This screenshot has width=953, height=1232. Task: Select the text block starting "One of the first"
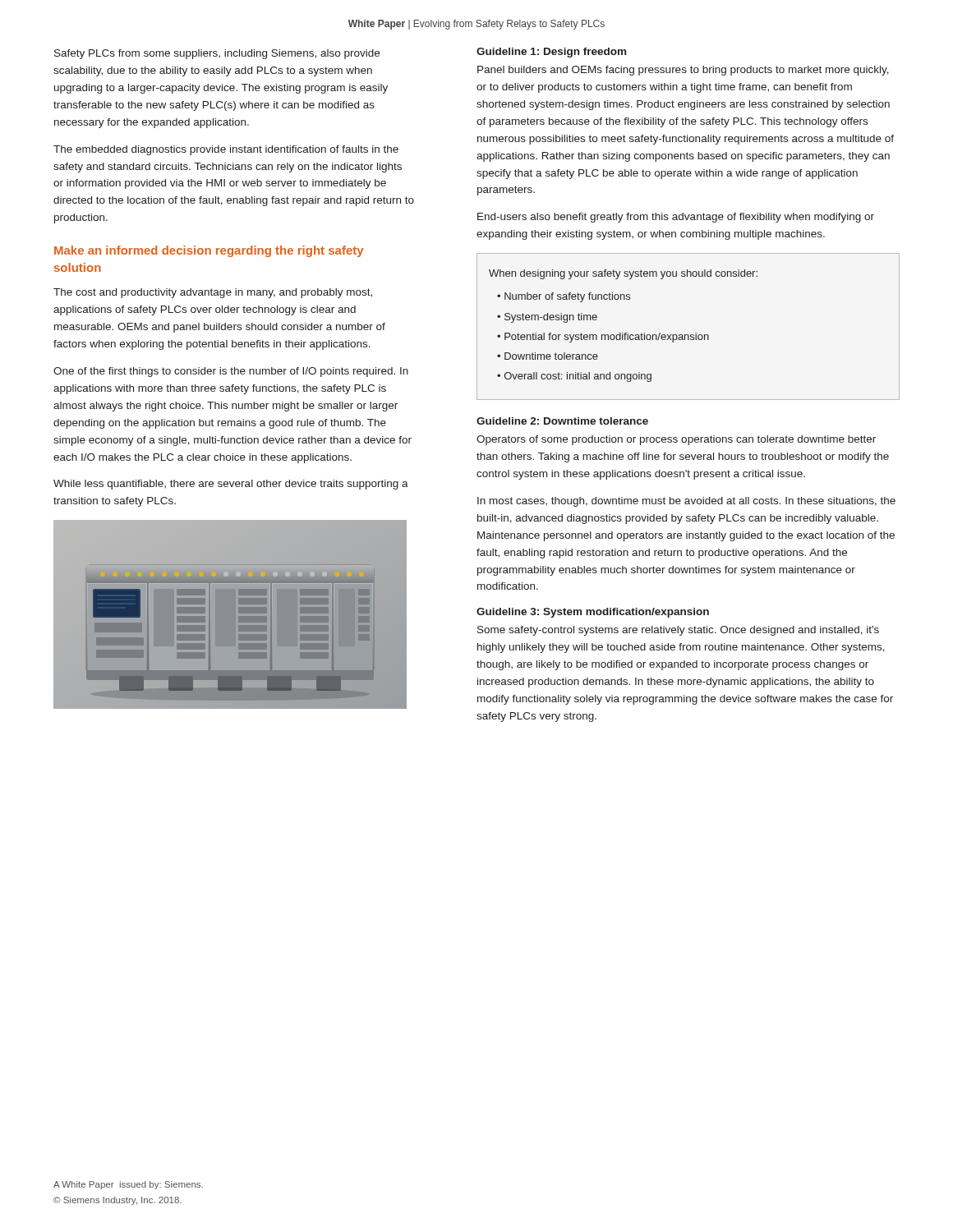234,415
